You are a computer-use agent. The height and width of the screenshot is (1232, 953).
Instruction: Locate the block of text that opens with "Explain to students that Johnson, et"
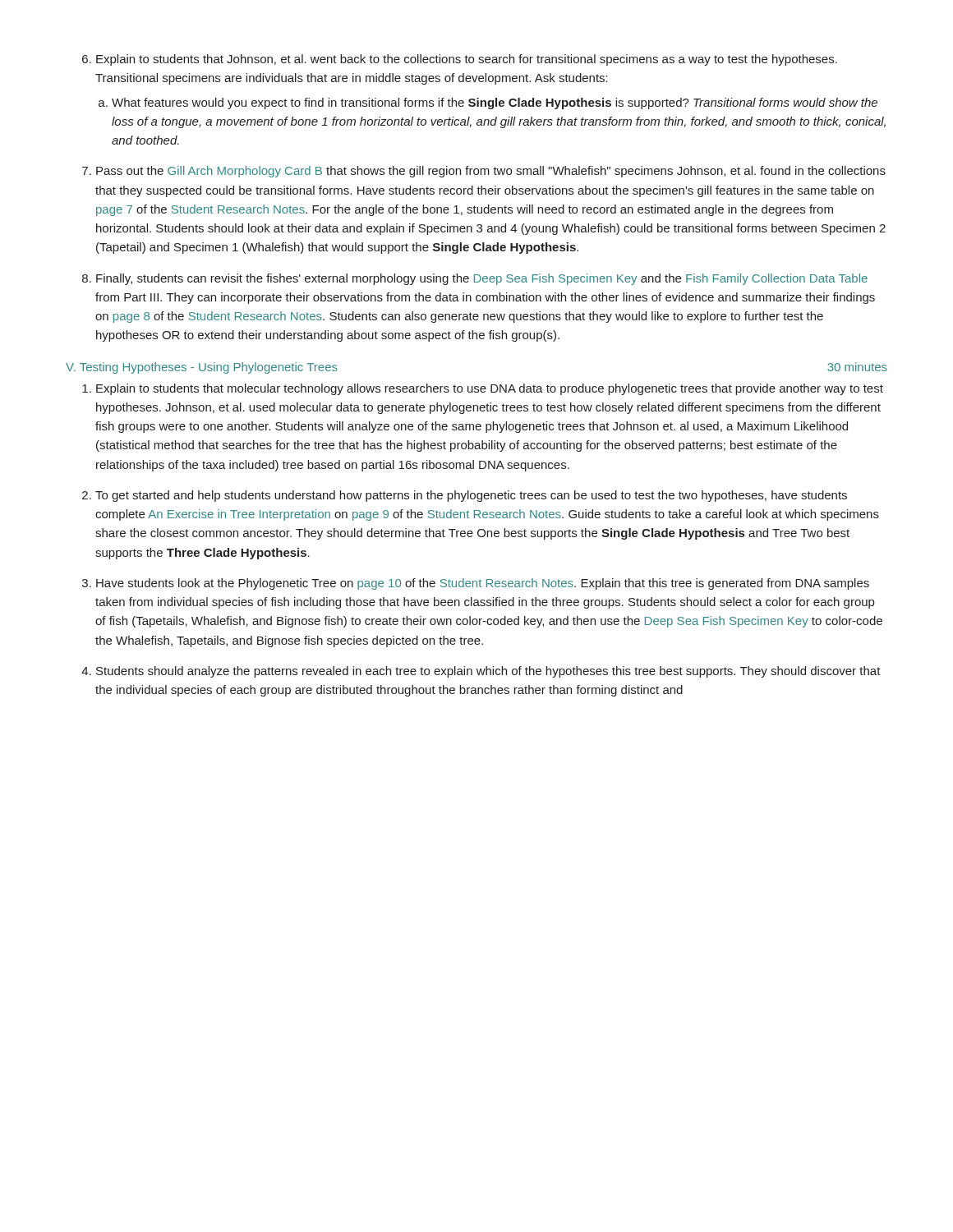pyautogui.click(x=491, y=101)
